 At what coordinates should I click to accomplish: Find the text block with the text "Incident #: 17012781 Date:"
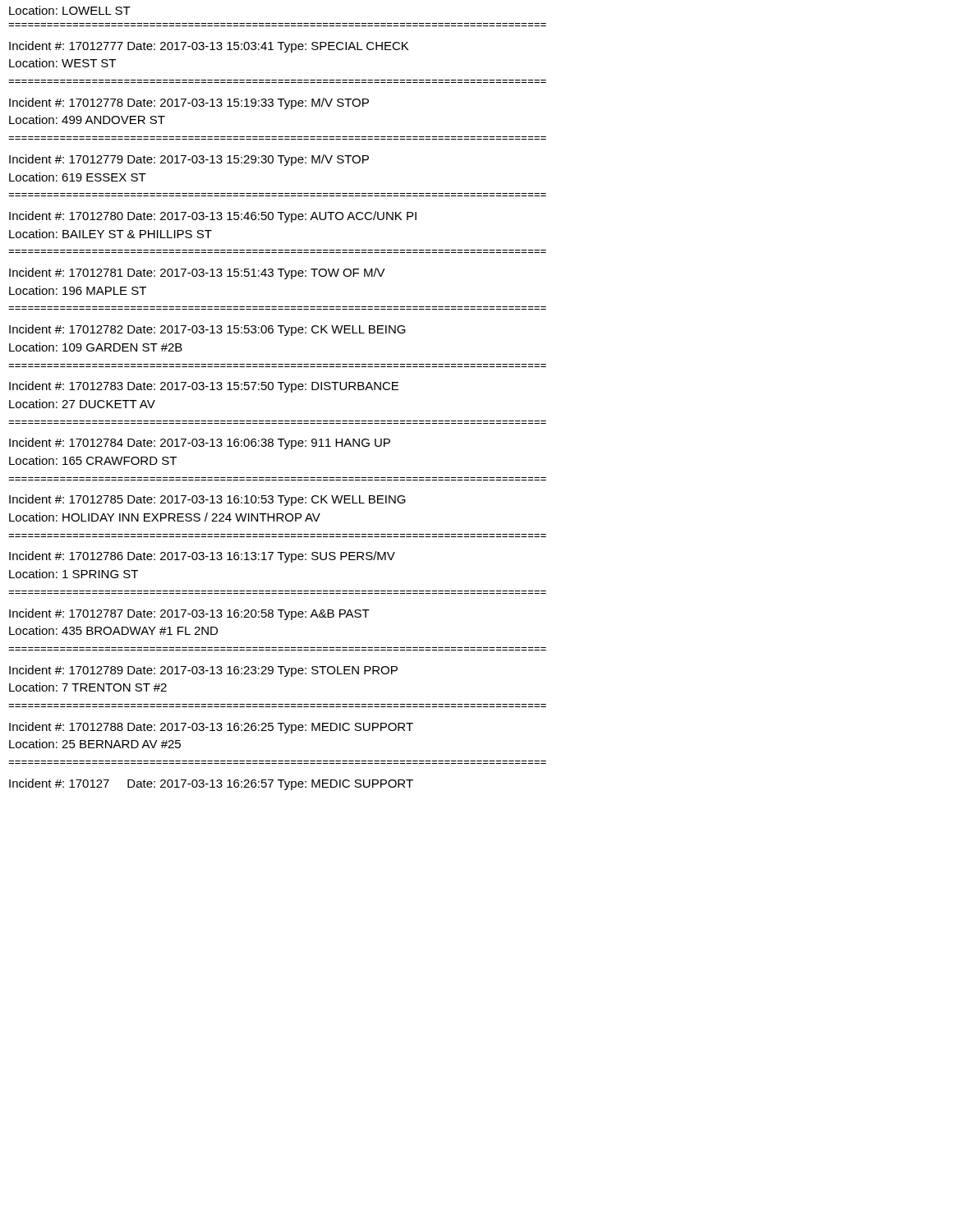coord(197,281)
